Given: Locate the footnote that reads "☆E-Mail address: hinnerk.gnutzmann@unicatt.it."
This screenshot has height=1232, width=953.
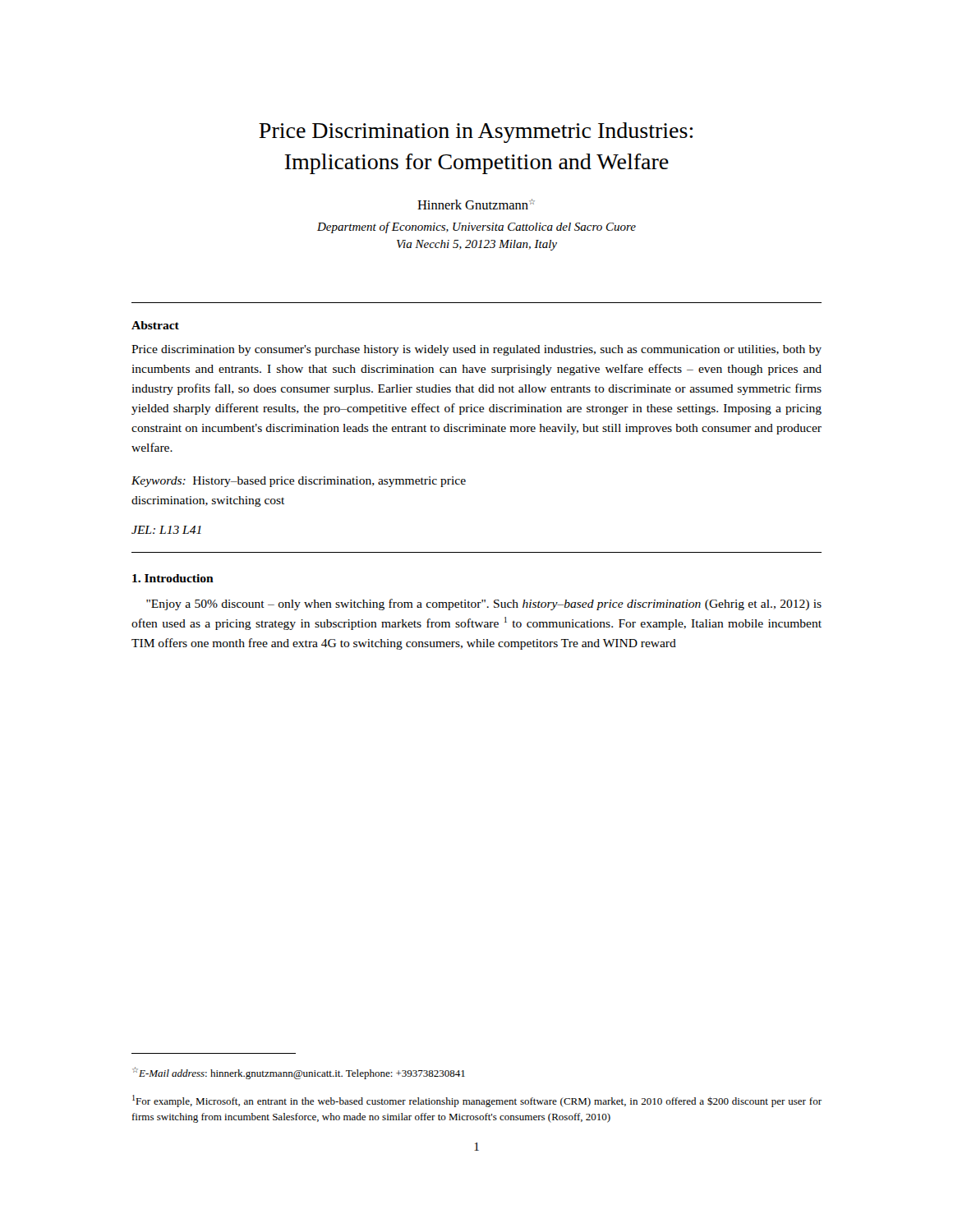Looking at the screenshot, I should 299,1073.
